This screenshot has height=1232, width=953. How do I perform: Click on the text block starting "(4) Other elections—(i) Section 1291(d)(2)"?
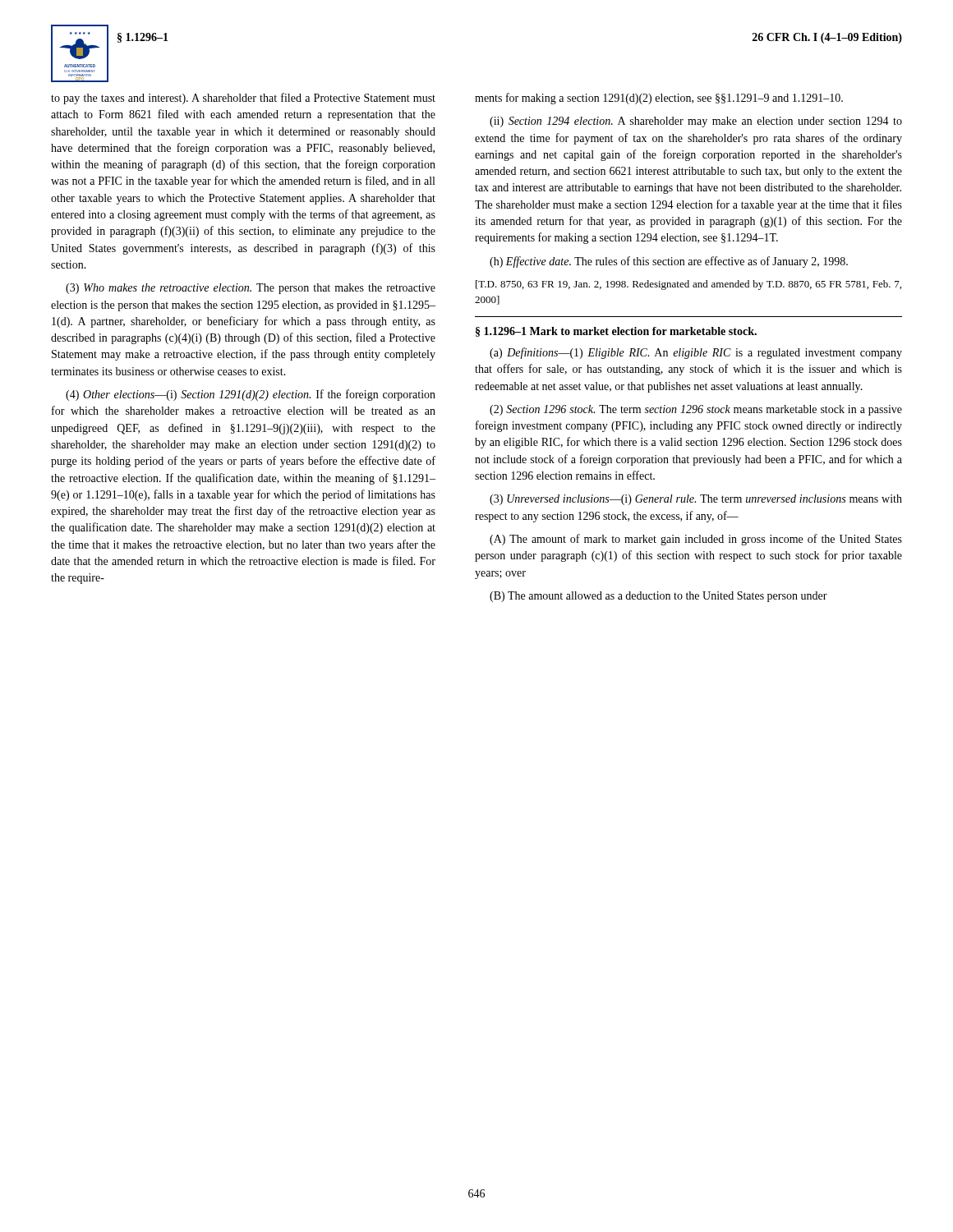pos(243,487)
